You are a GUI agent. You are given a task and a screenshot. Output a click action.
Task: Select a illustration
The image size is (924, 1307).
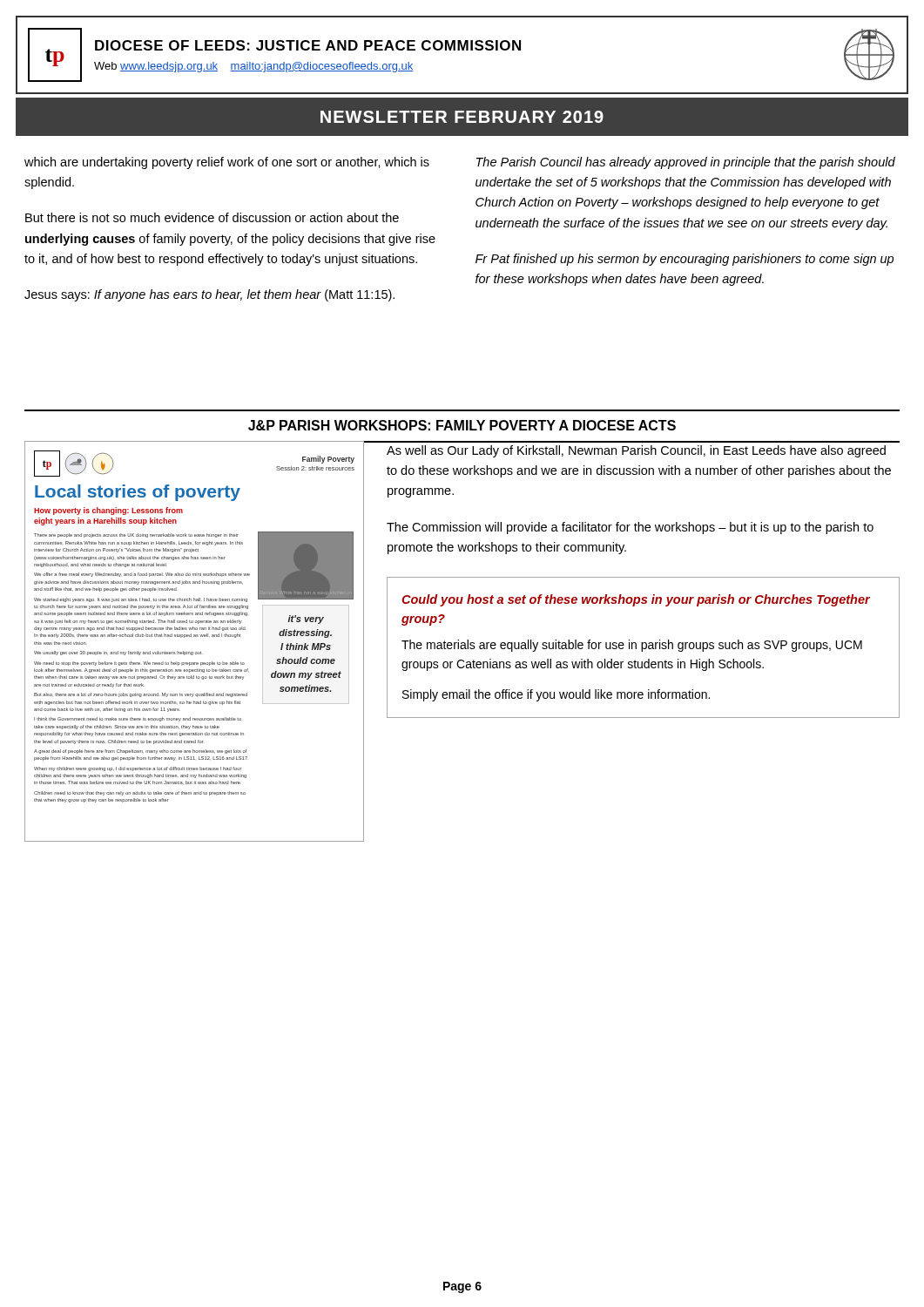pyautogui.click(x=194, y=641)
